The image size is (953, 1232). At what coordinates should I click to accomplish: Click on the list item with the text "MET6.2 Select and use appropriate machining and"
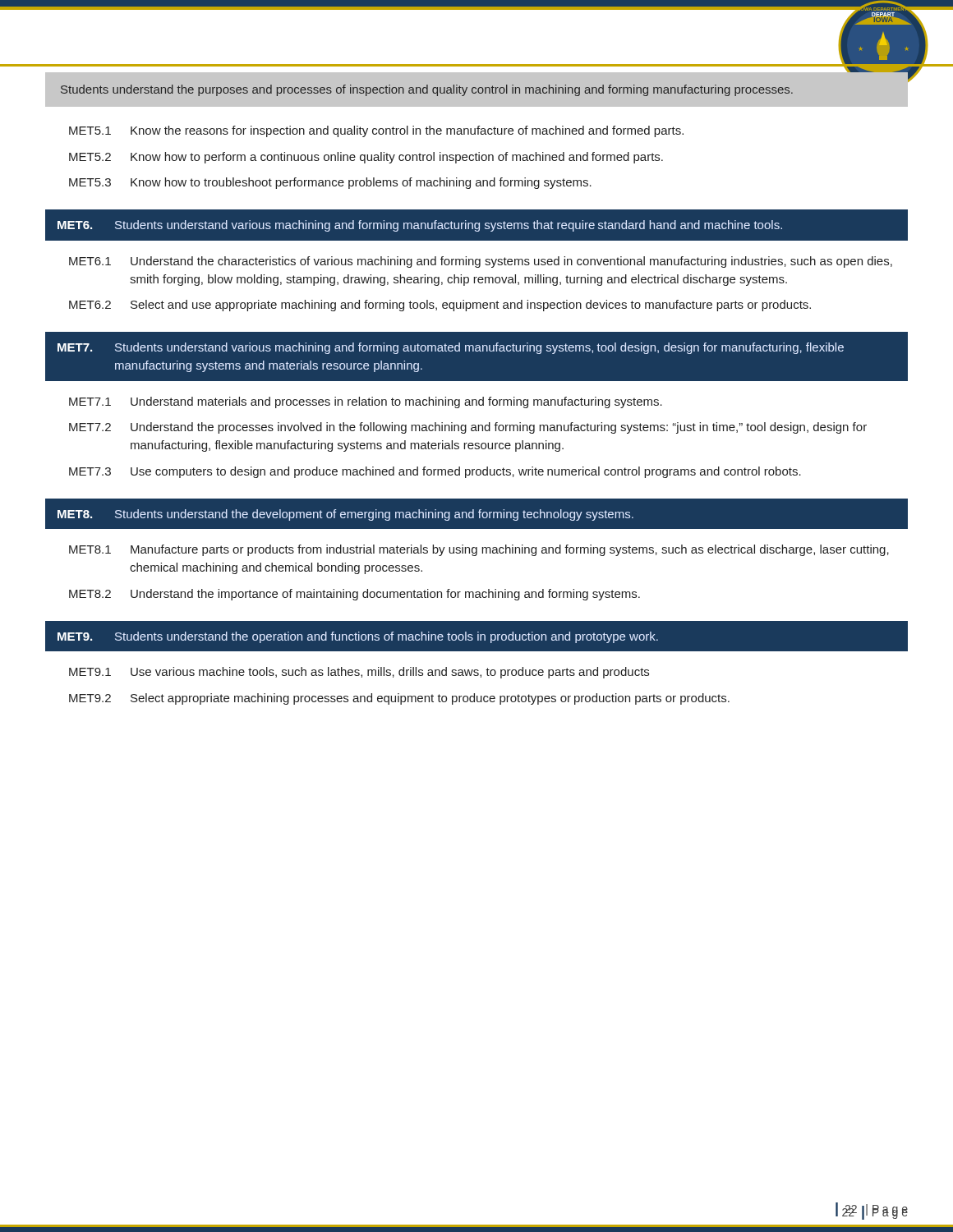(x=488, y=305)
